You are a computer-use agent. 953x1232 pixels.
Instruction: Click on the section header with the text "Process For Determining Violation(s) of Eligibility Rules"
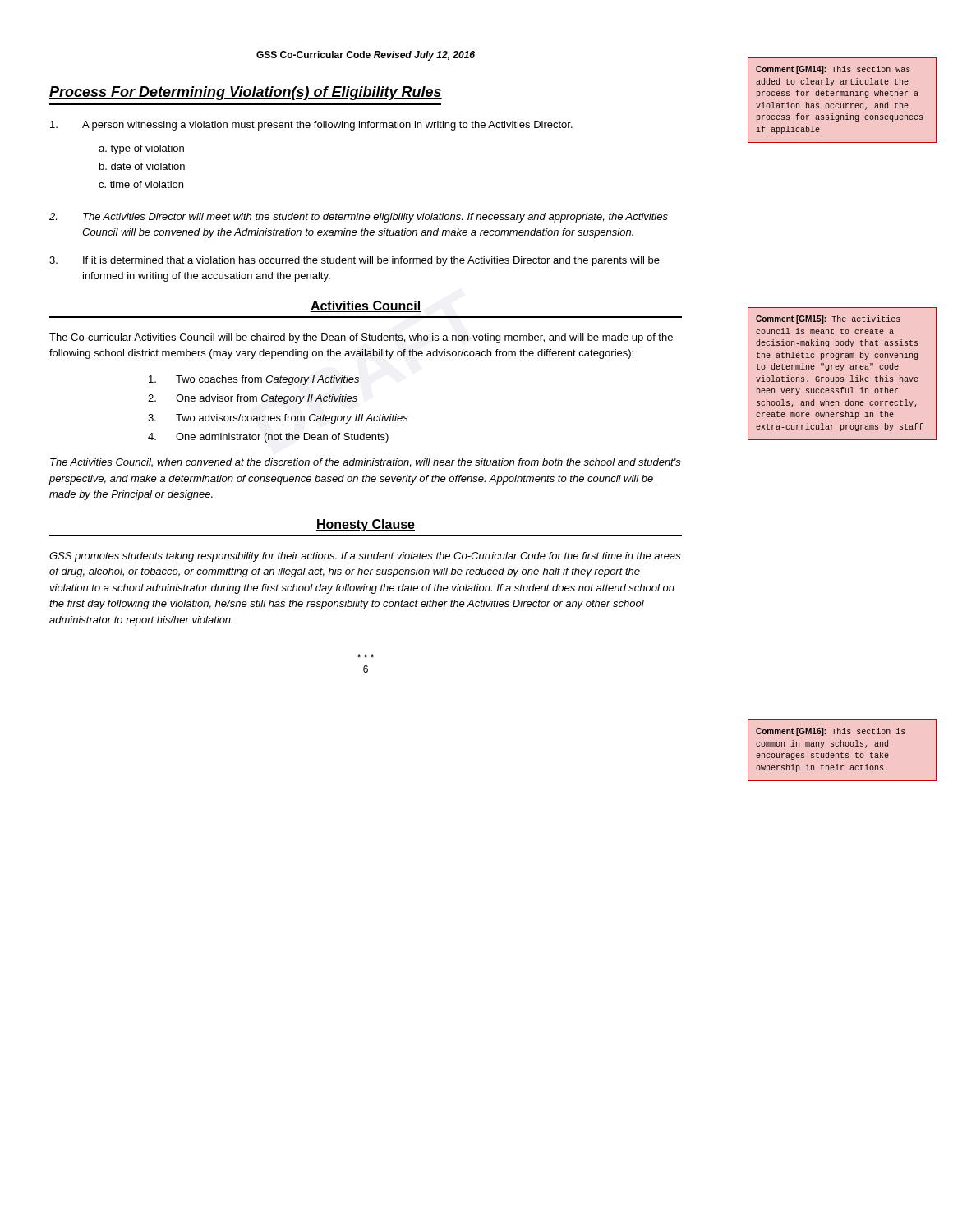245,94
